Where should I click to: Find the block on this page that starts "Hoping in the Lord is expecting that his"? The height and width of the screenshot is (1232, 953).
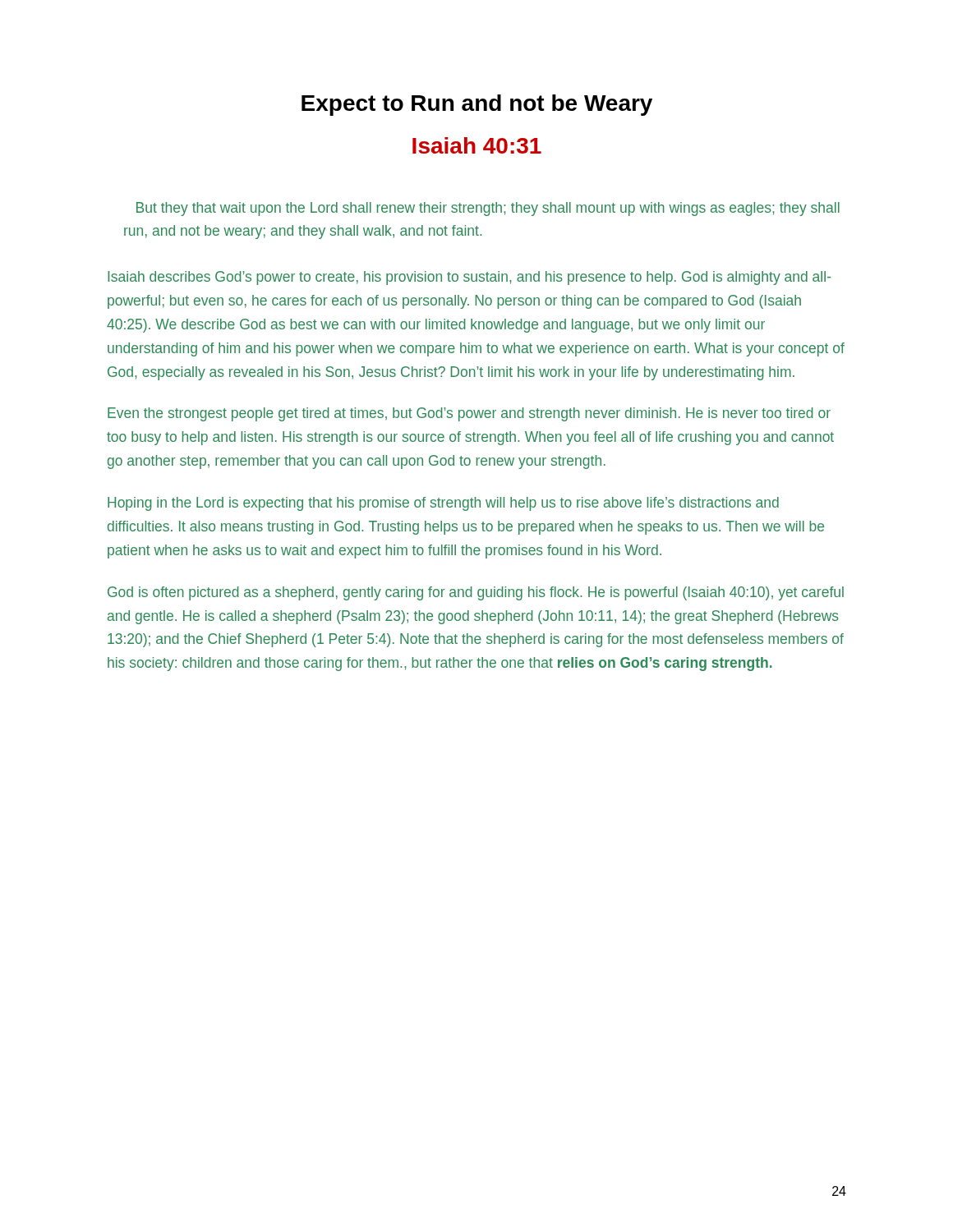(x=466, y=526)
